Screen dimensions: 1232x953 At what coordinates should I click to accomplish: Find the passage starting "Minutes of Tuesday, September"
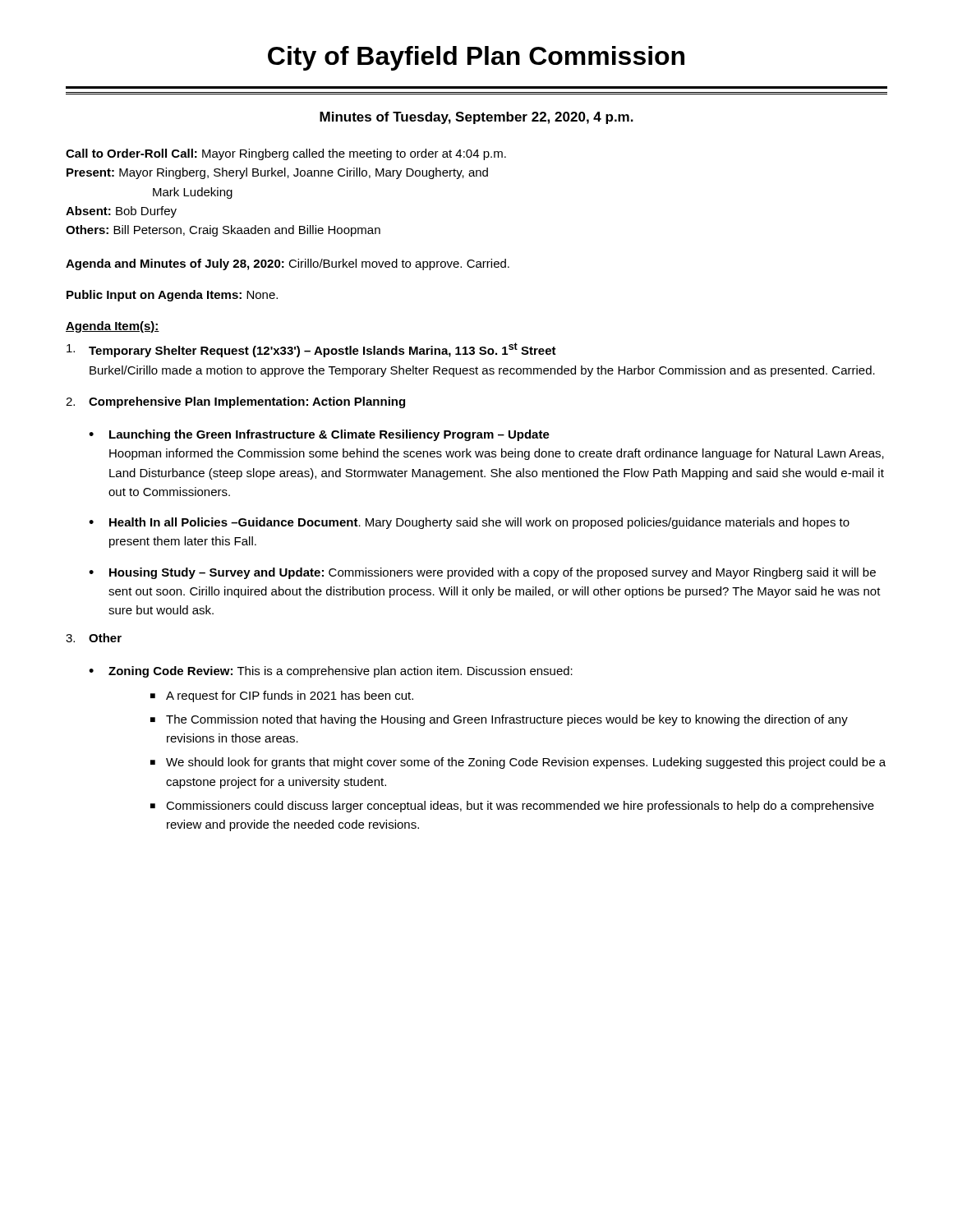tap(476, 117)
